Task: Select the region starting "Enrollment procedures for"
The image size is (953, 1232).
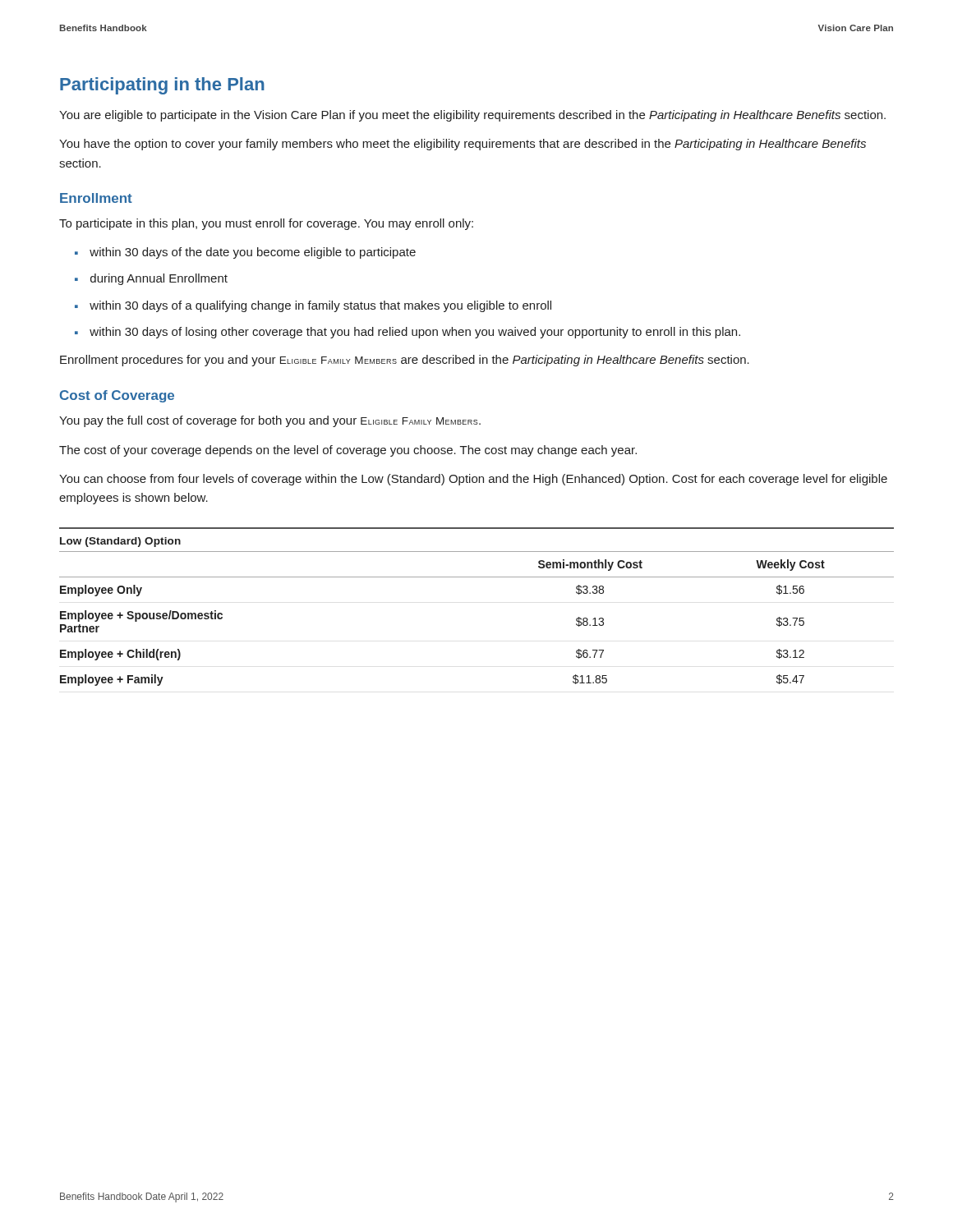Action: tap(405, 359)
